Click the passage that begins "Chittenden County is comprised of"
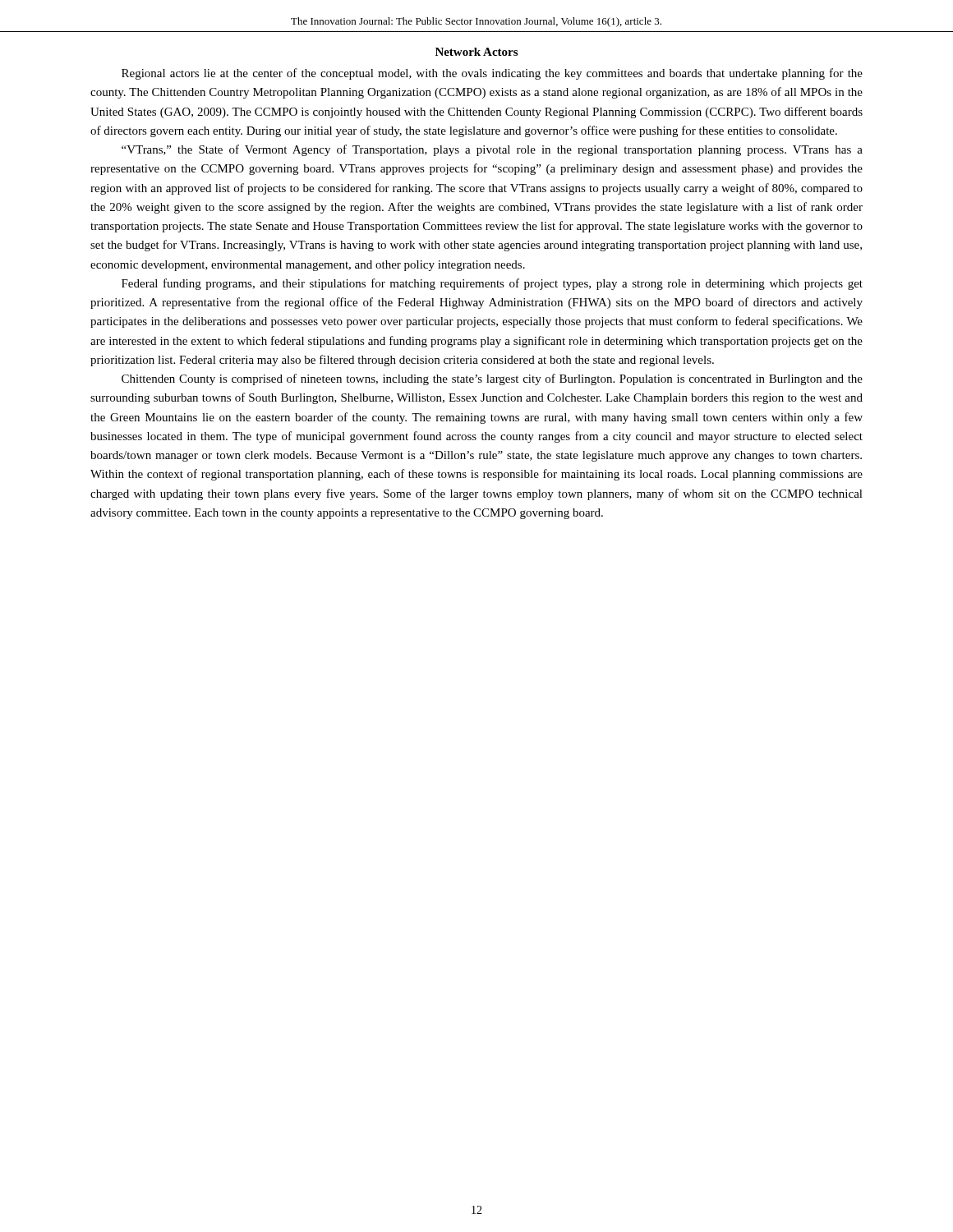 476,446
